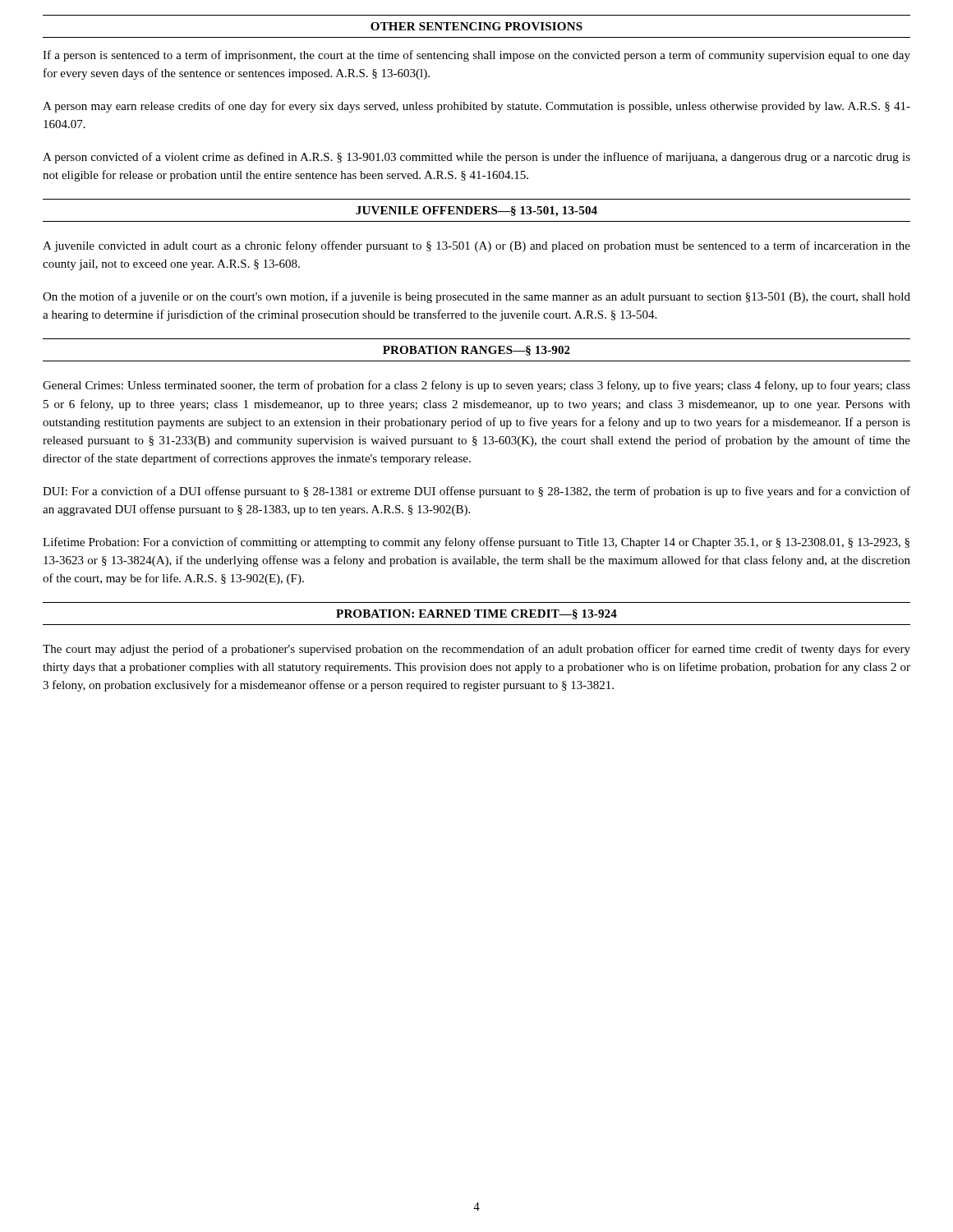Navigate to the text starting "PROBATION: EARNED TIME CREDIT—§"
Screen dimensions: 1232x953
point(476,613)
